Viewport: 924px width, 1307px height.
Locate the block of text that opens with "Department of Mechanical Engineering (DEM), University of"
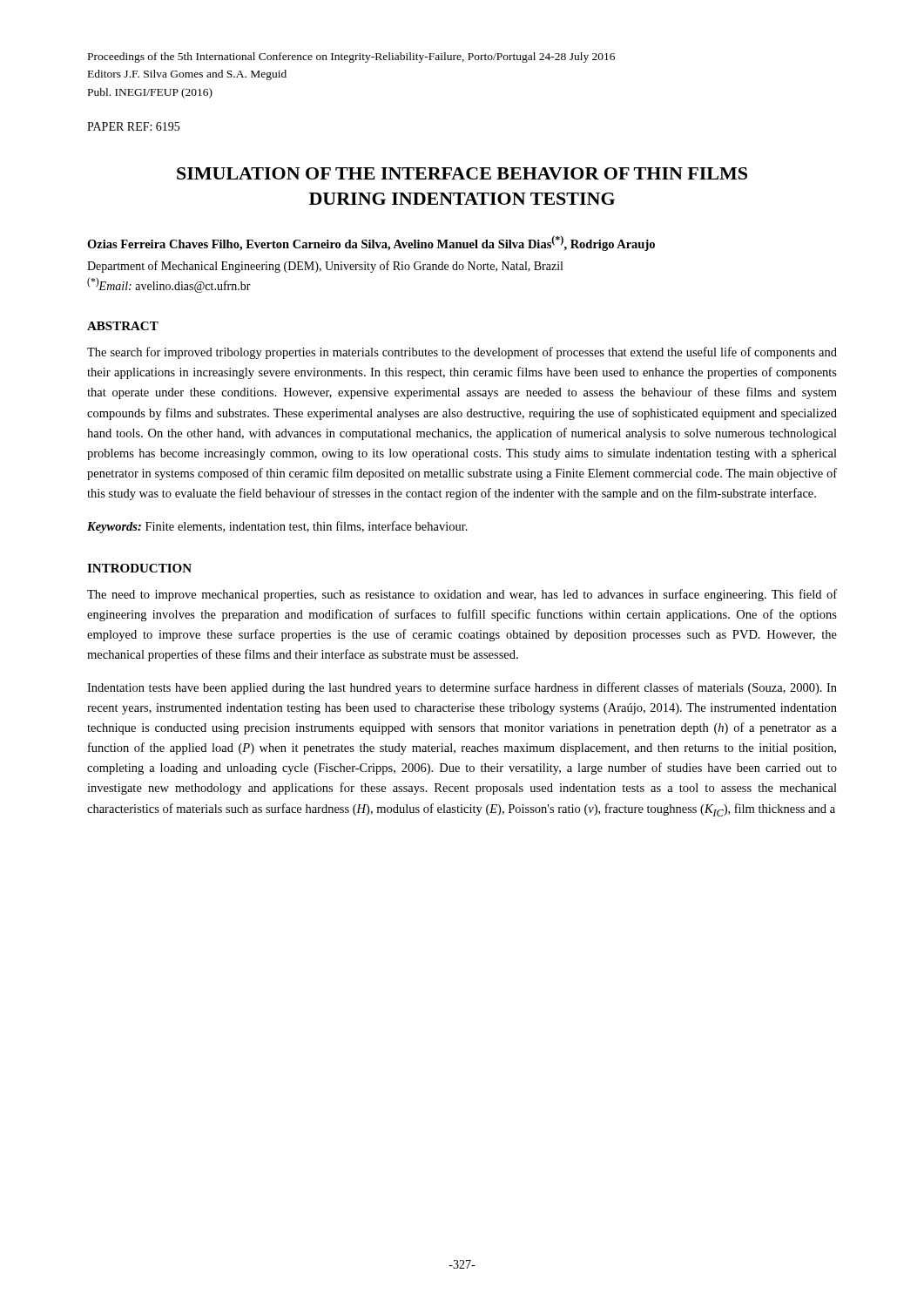pos(325,276)
